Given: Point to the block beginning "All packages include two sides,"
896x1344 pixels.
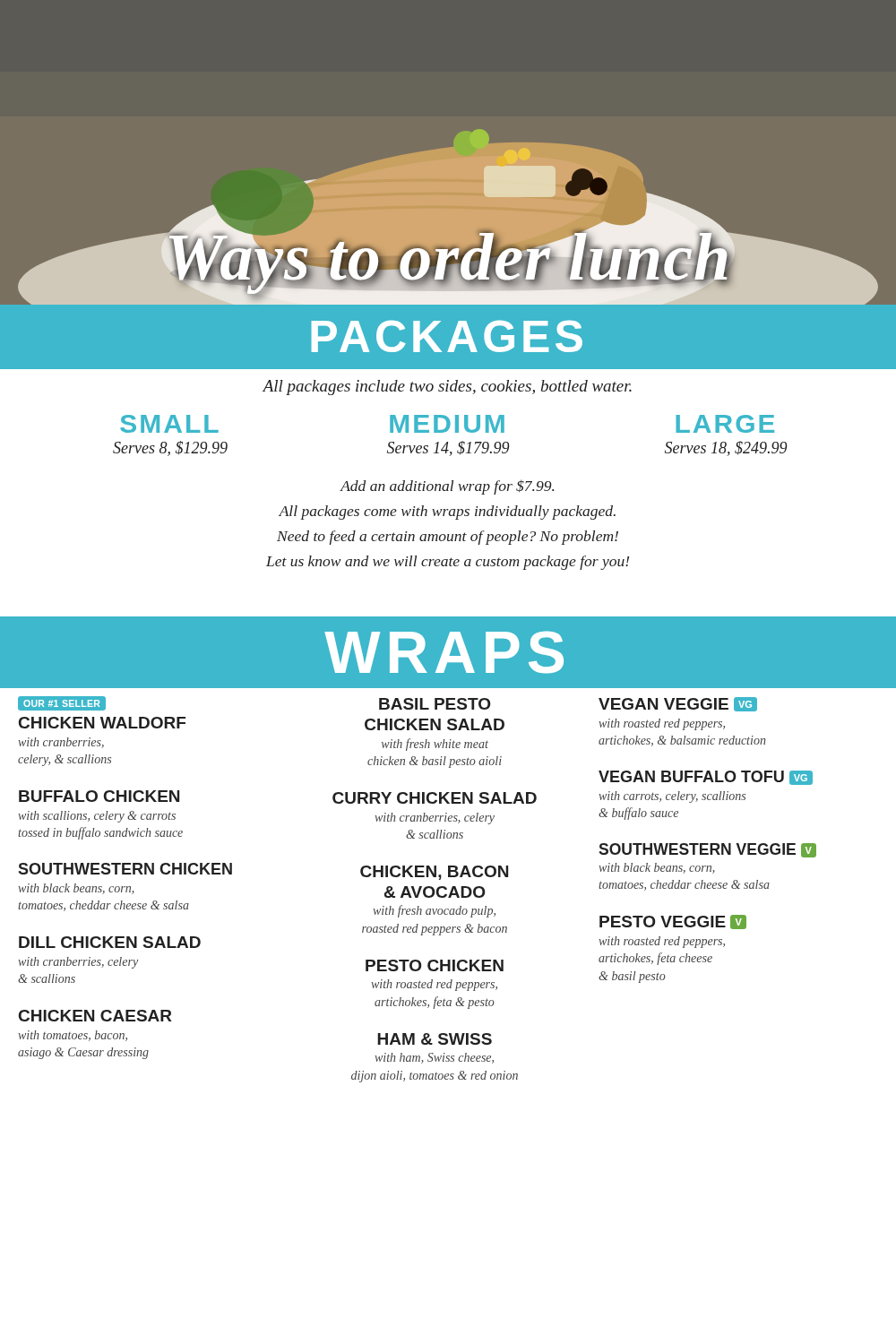Looking at the screenshot, I should coord(448,386).
